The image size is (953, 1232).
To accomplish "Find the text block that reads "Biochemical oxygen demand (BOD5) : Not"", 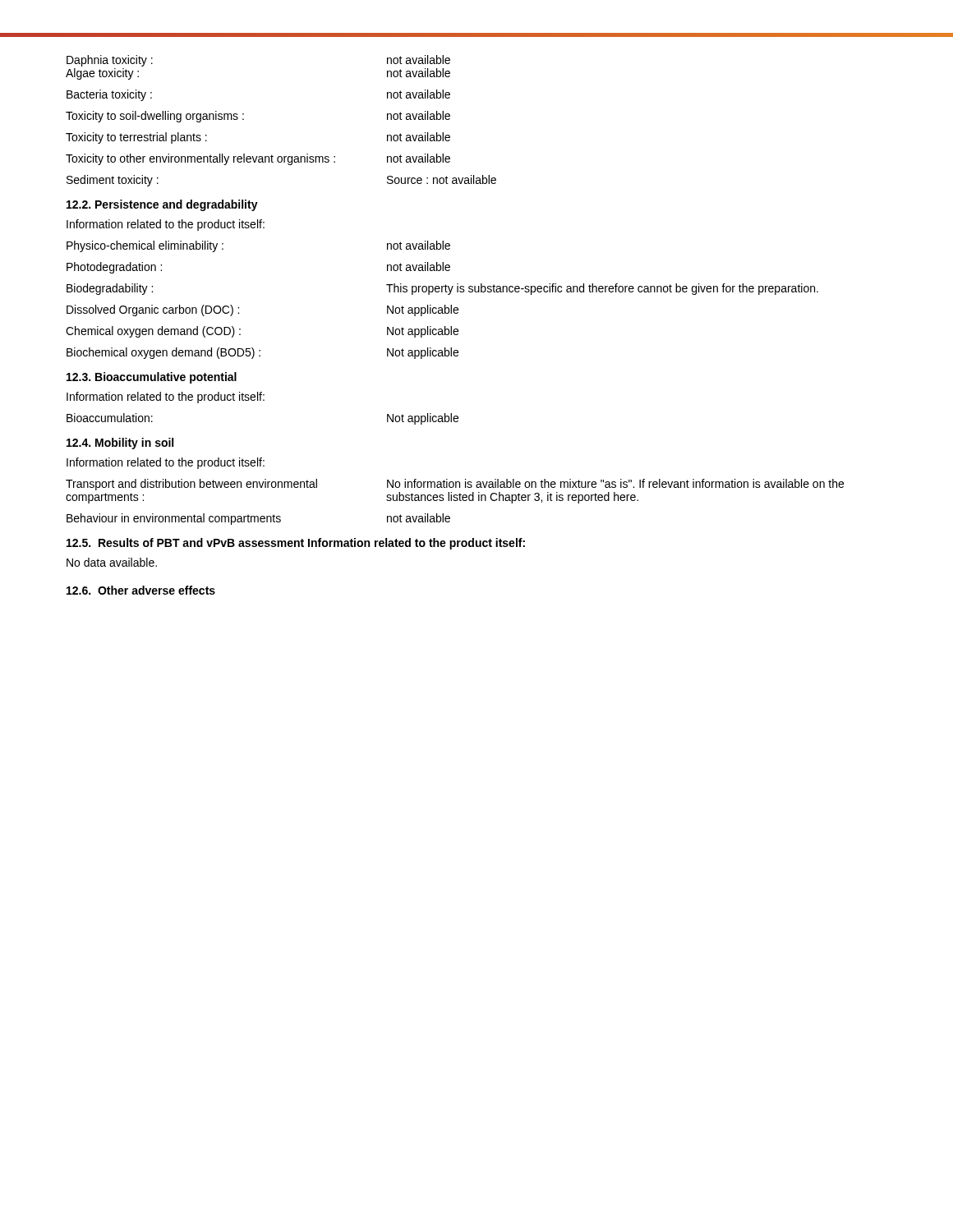I will pyautogui.click(x=262, y=353).
